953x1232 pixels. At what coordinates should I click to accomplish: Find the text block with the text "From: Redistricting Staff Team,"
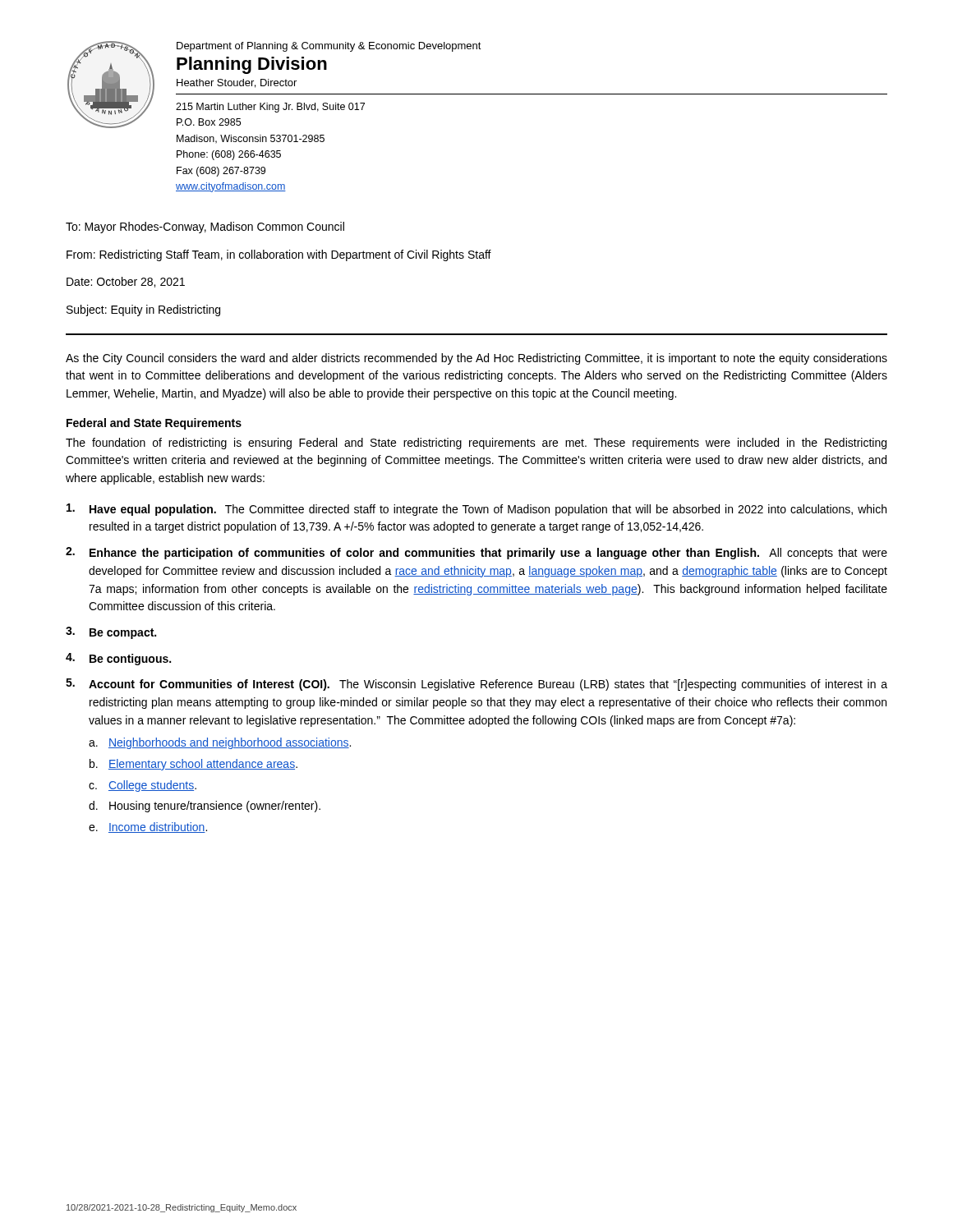(x=278, y=254)
